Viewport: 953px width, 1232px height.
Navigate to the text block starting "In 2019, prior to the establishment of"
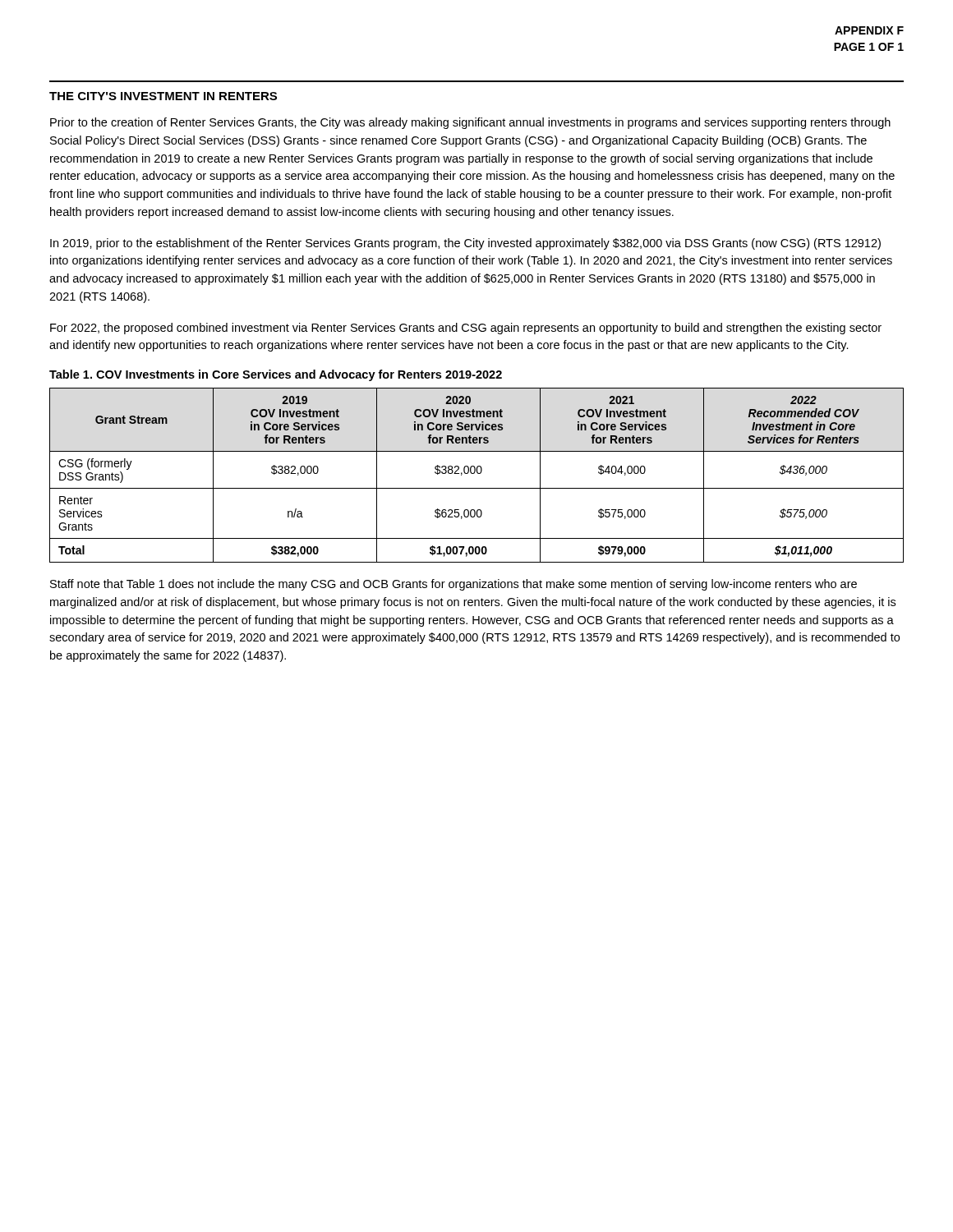(471, 270)
